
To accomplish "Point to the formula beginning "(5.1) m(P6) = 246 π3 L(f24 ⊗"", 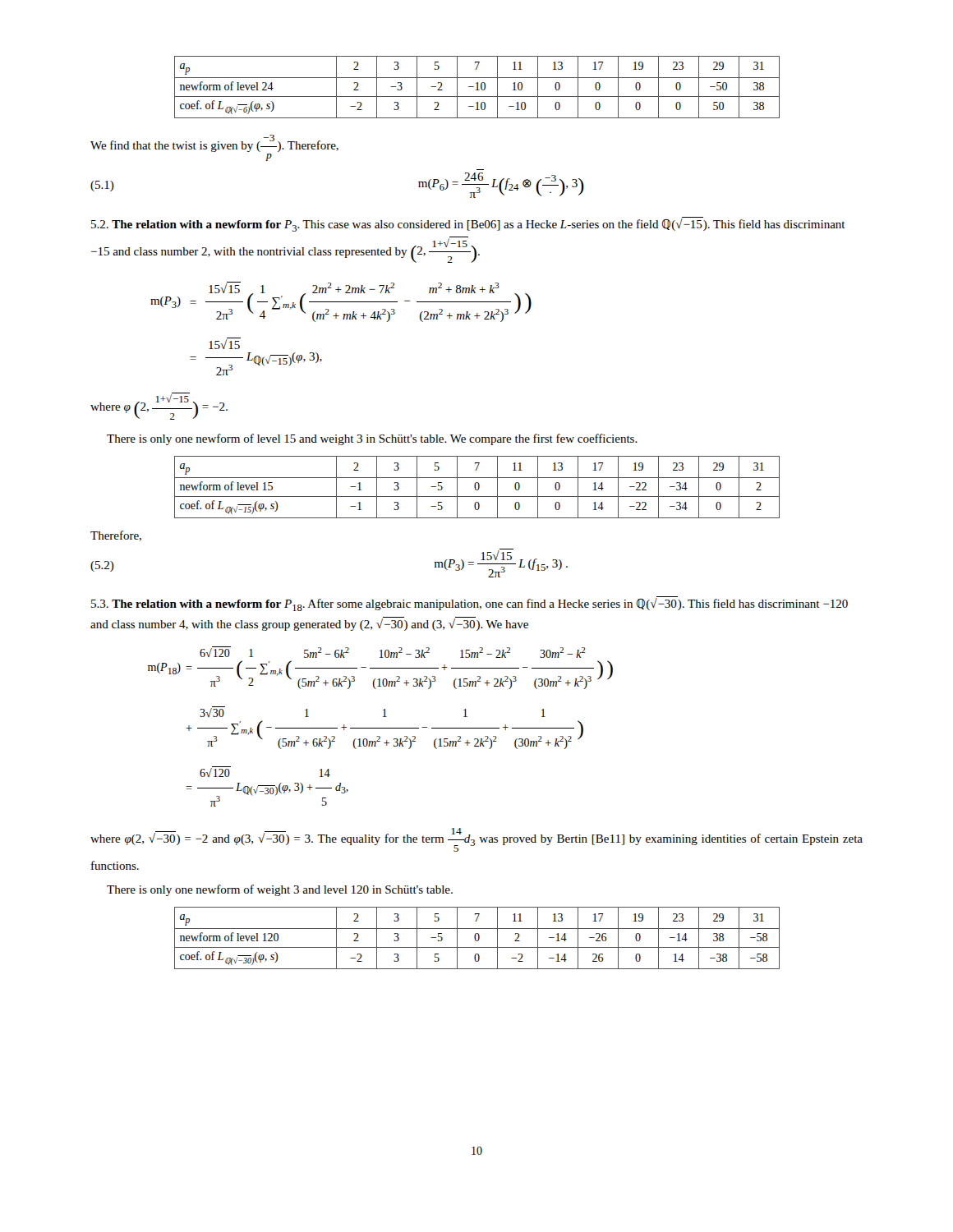I will (476, 185).
